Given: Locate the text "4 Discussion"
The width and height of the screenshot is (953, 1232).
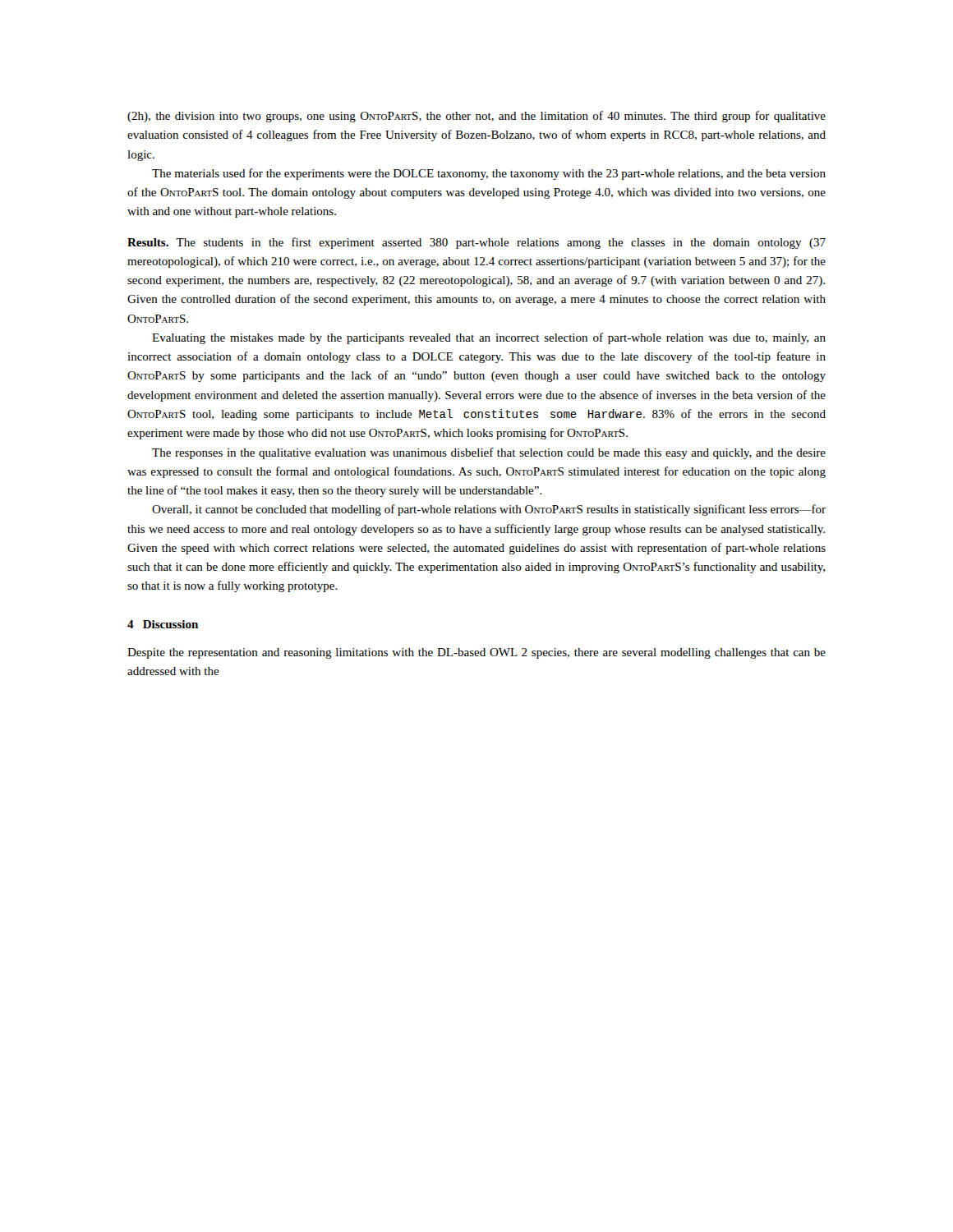Looking at the screenshot, I should click(x=163, y=624).
